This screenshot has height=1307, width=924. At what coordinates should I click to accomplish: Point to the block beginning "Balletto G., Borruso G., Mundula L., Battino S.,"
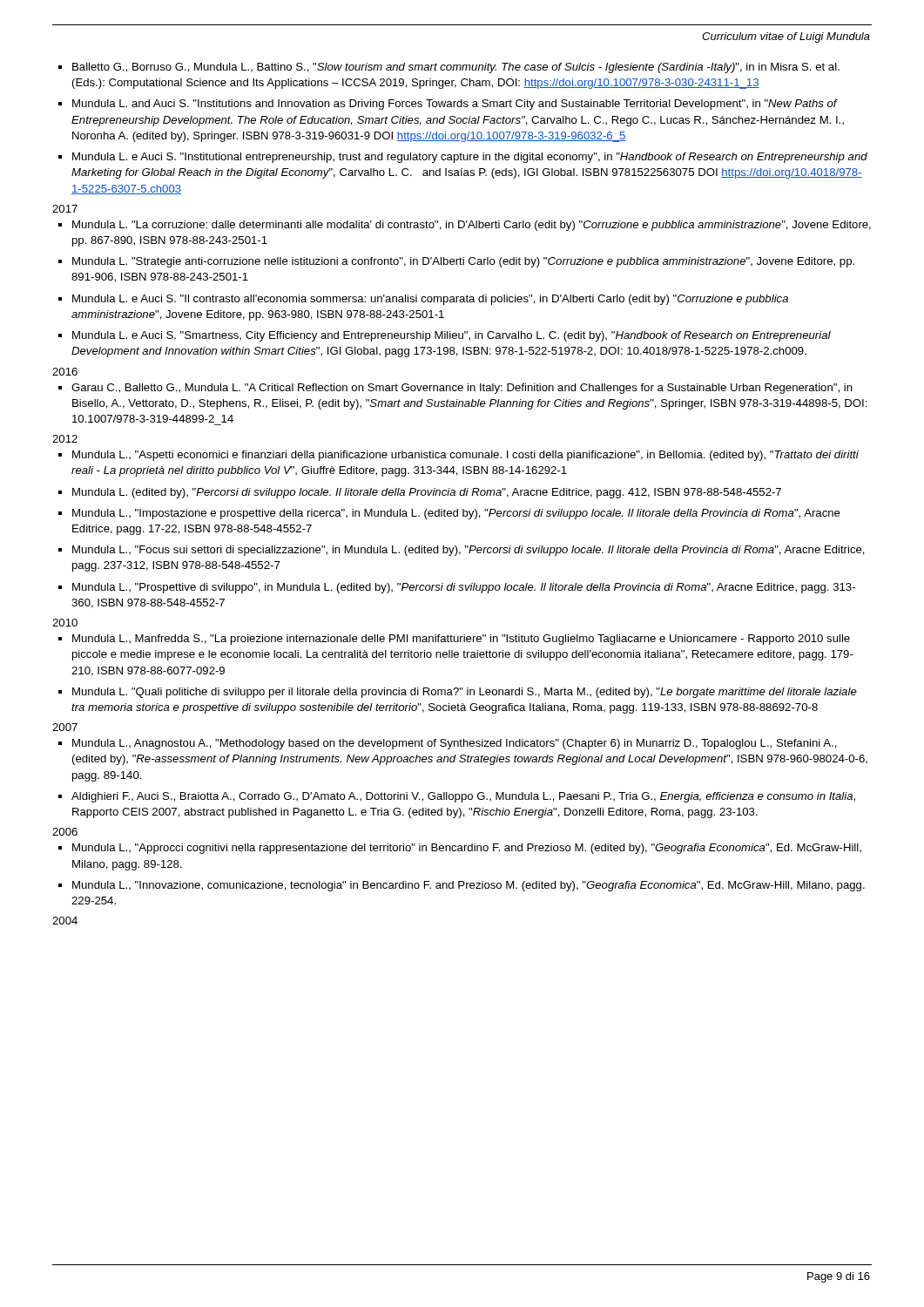pos(456,75)
